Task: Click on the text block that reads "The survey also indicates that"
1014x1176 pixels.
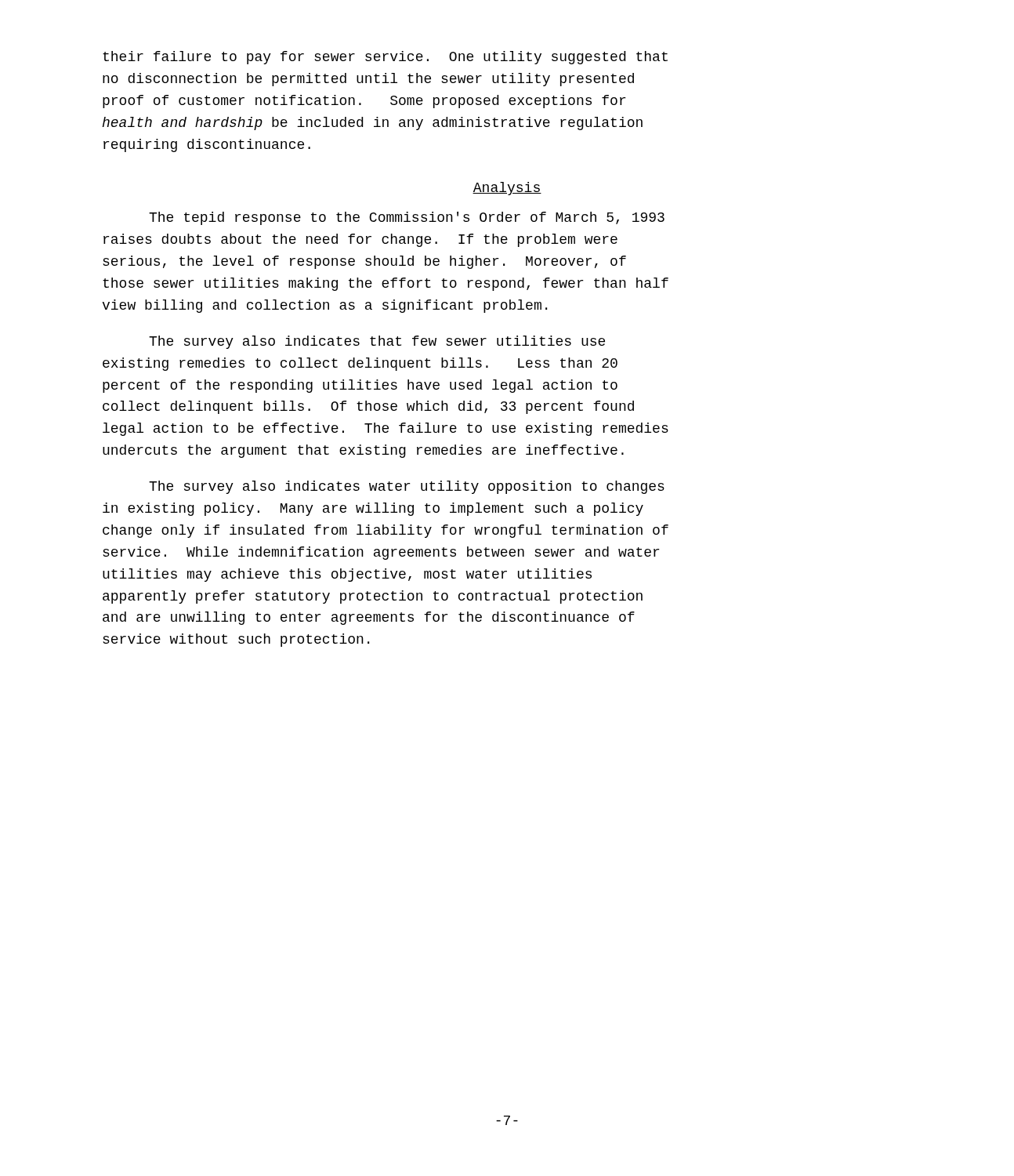Action: (x=385, y=396)
